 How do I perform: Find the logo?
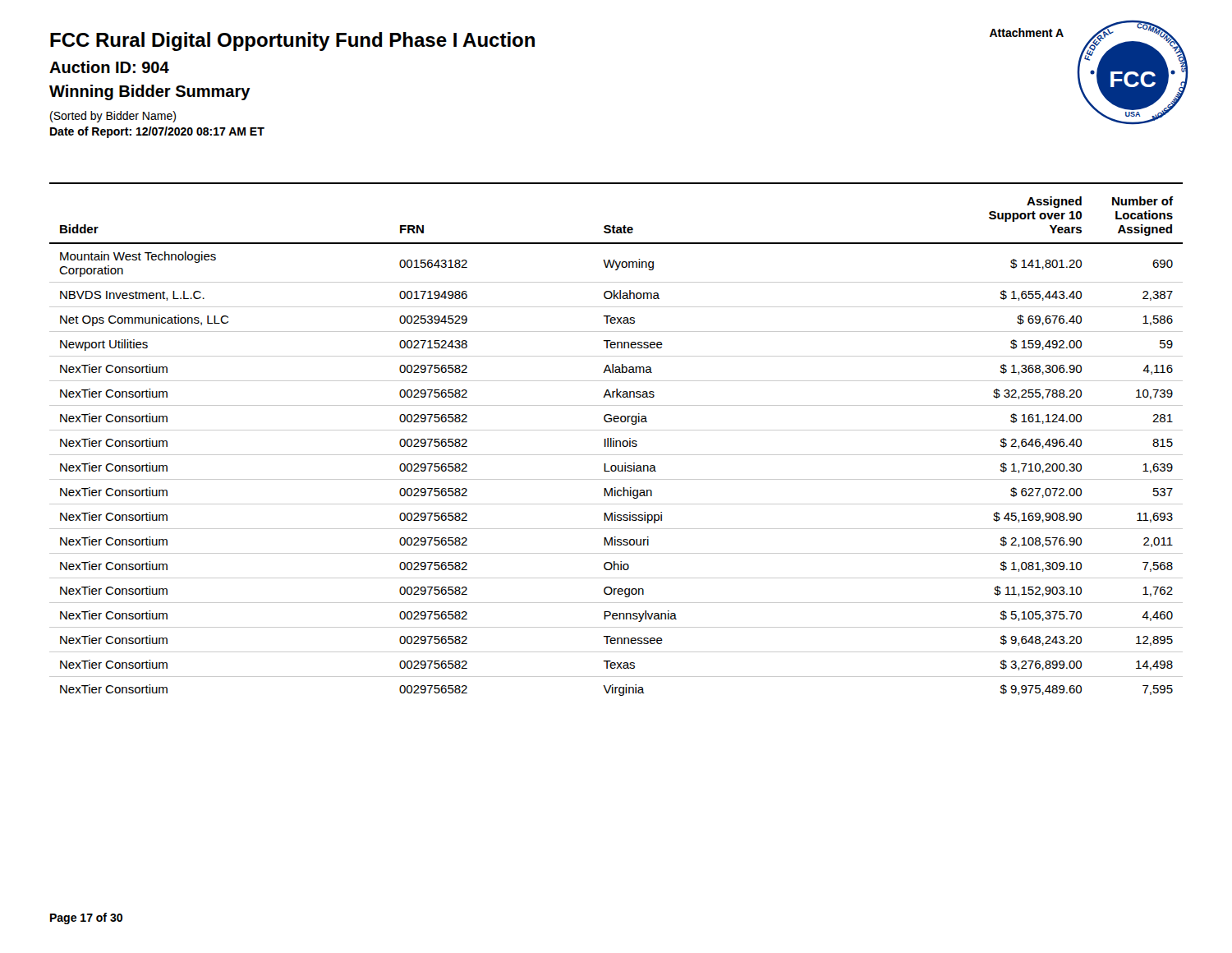coord(1133,72)
